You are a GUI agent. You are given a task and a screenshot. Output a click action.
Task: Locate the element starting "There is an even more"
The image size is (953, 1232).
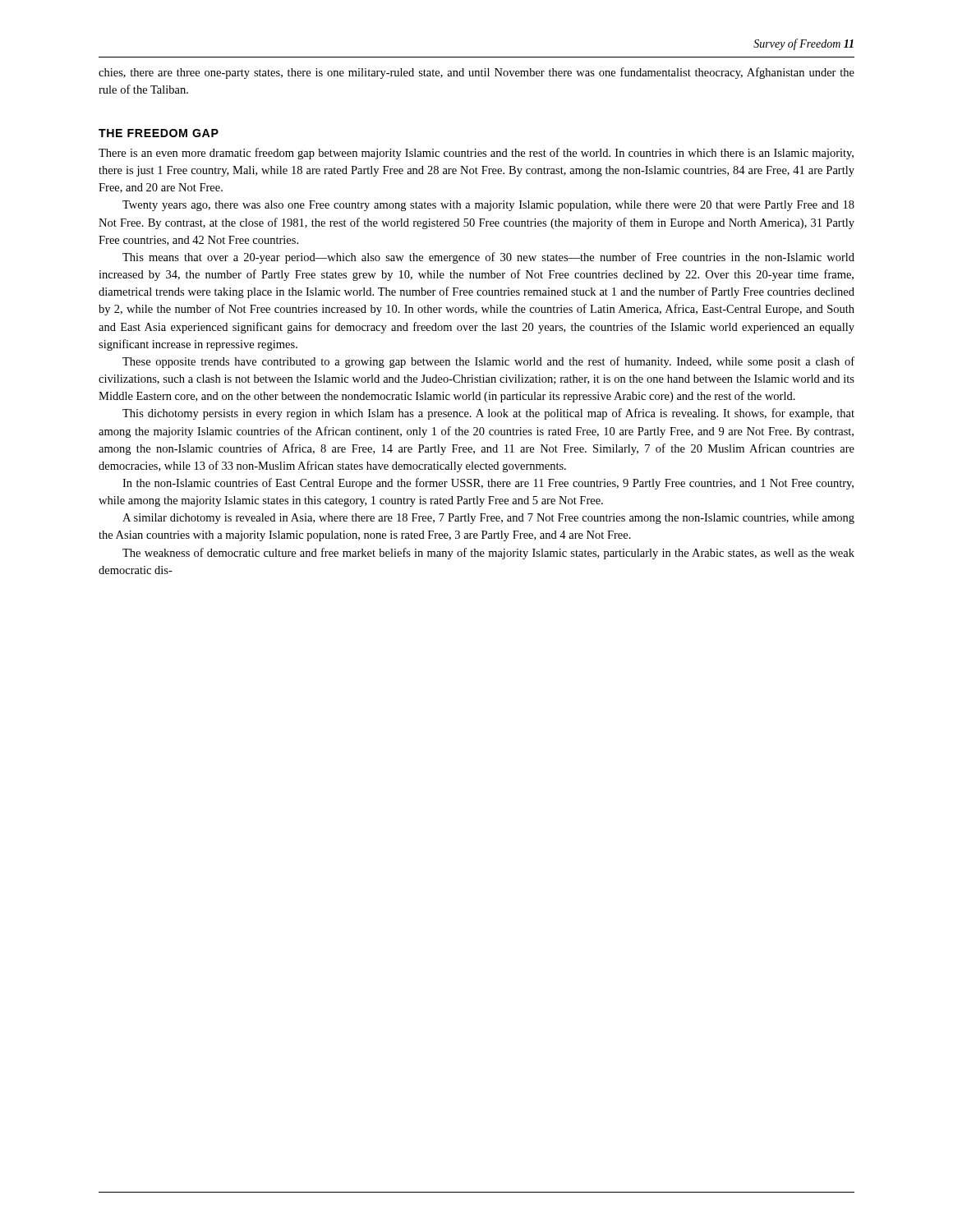[x=476, y=362]
